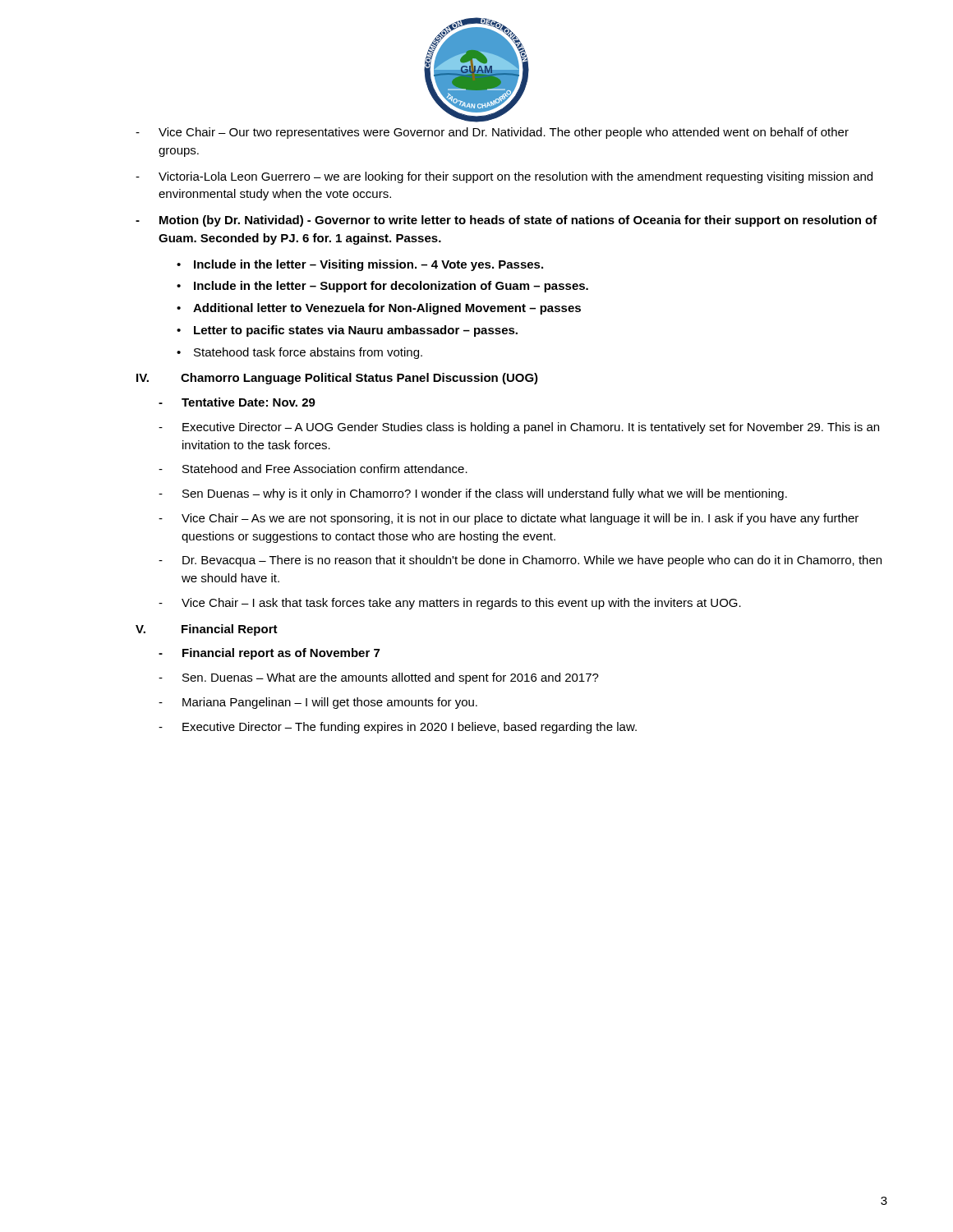Viewport: 953px width, 1232px height.
Task: Locate the section header containing "IV. Chamorro Language Political"
Action: [x=337, y=378]
